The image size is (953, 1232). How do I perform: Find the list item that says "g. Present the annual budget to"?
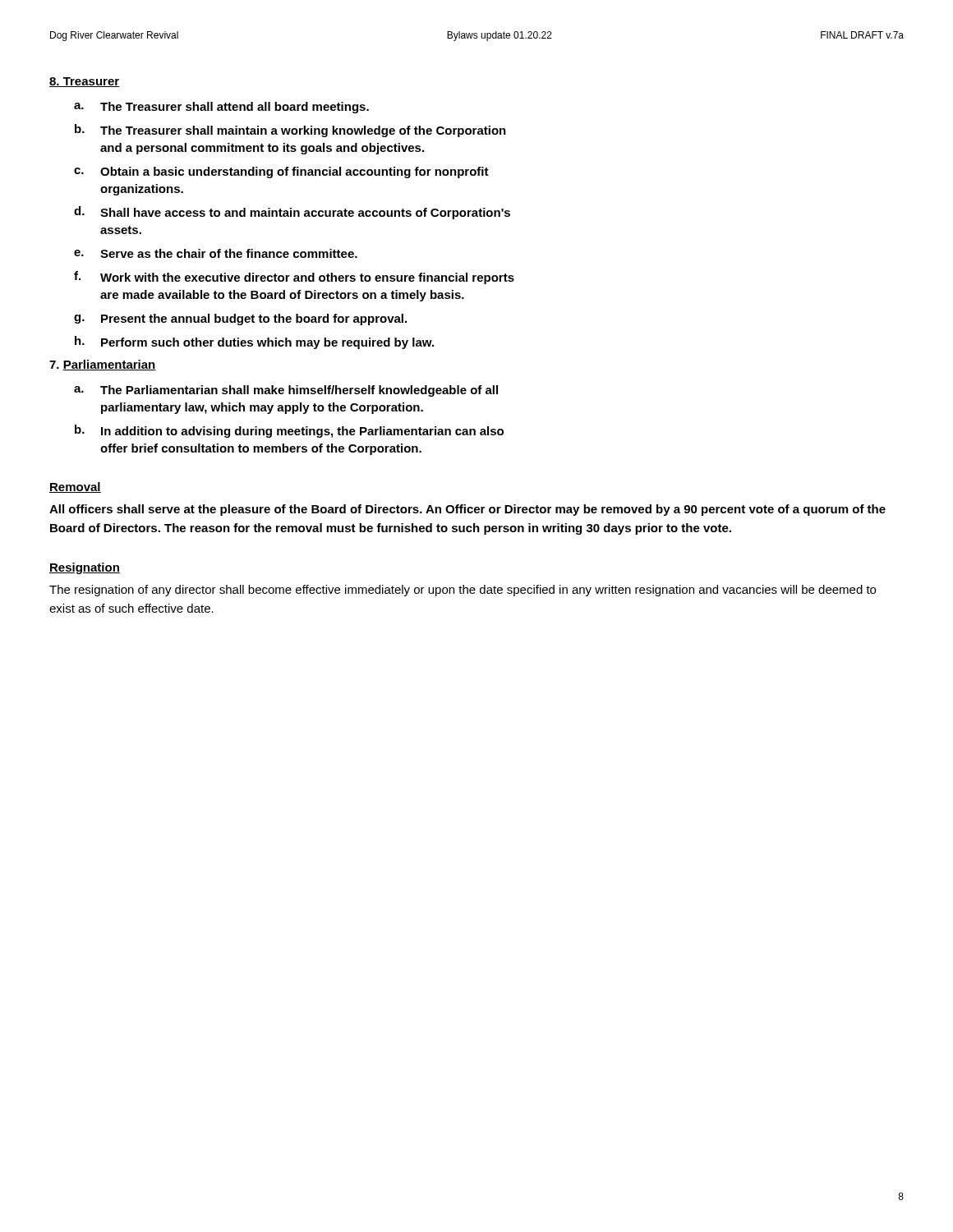pos(241,318)
